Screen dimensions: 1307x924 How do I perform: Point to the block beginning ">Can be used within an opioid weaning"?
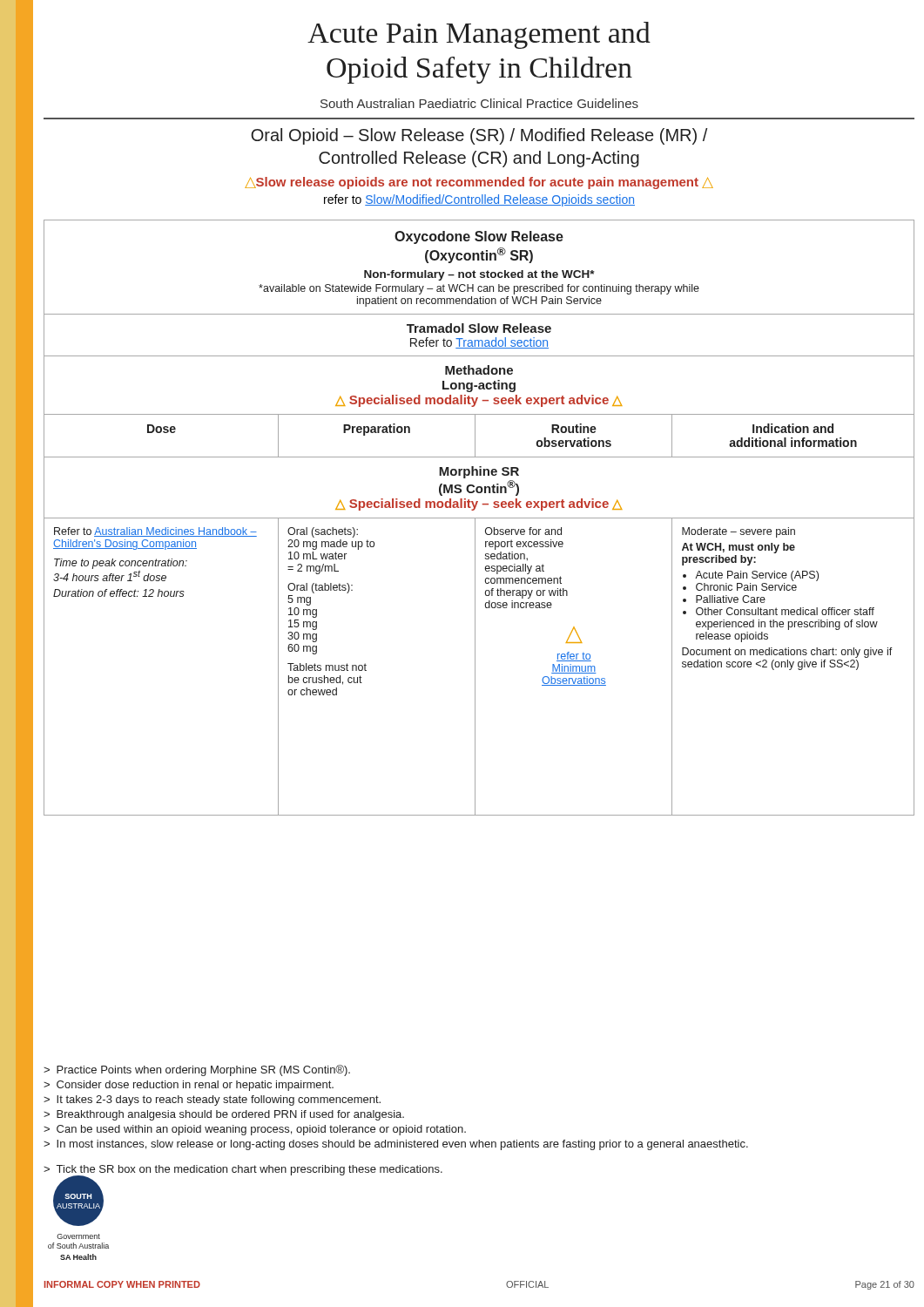[466, 1129]
